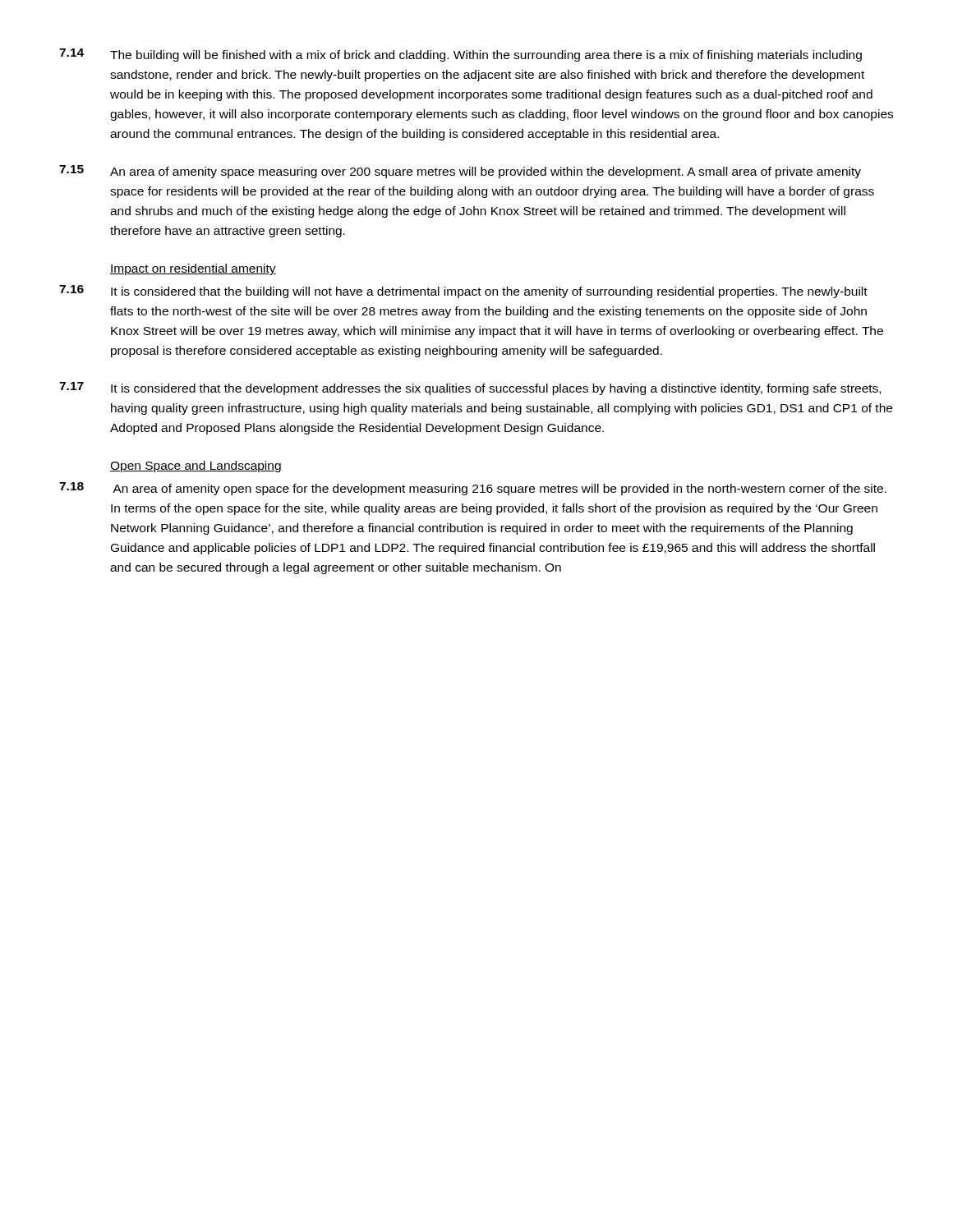Click on the block starting "7.14 The building will"

pyautogui.click(x=476, y=94)
